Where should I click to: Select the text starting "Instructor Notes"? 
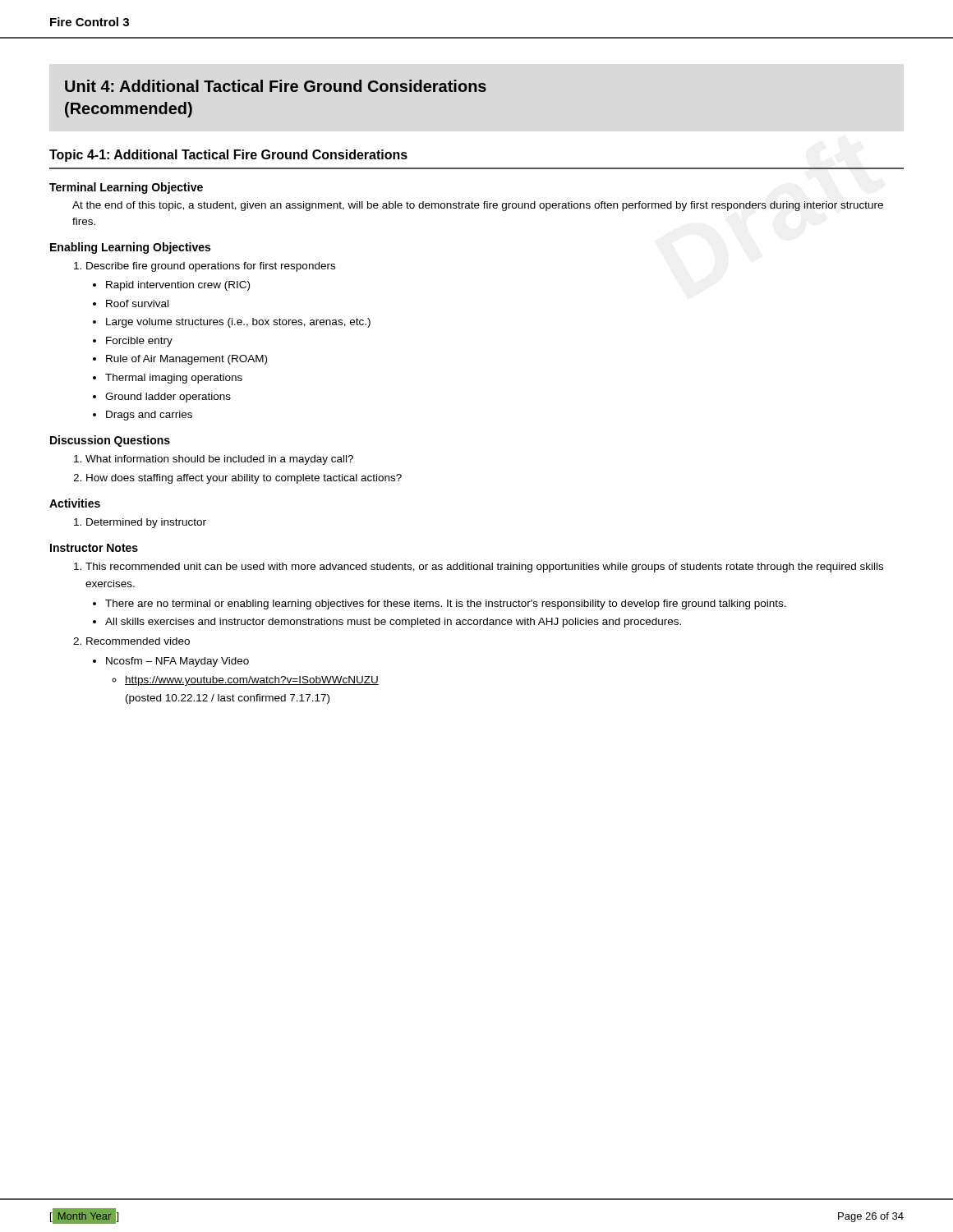pos(94,548)
